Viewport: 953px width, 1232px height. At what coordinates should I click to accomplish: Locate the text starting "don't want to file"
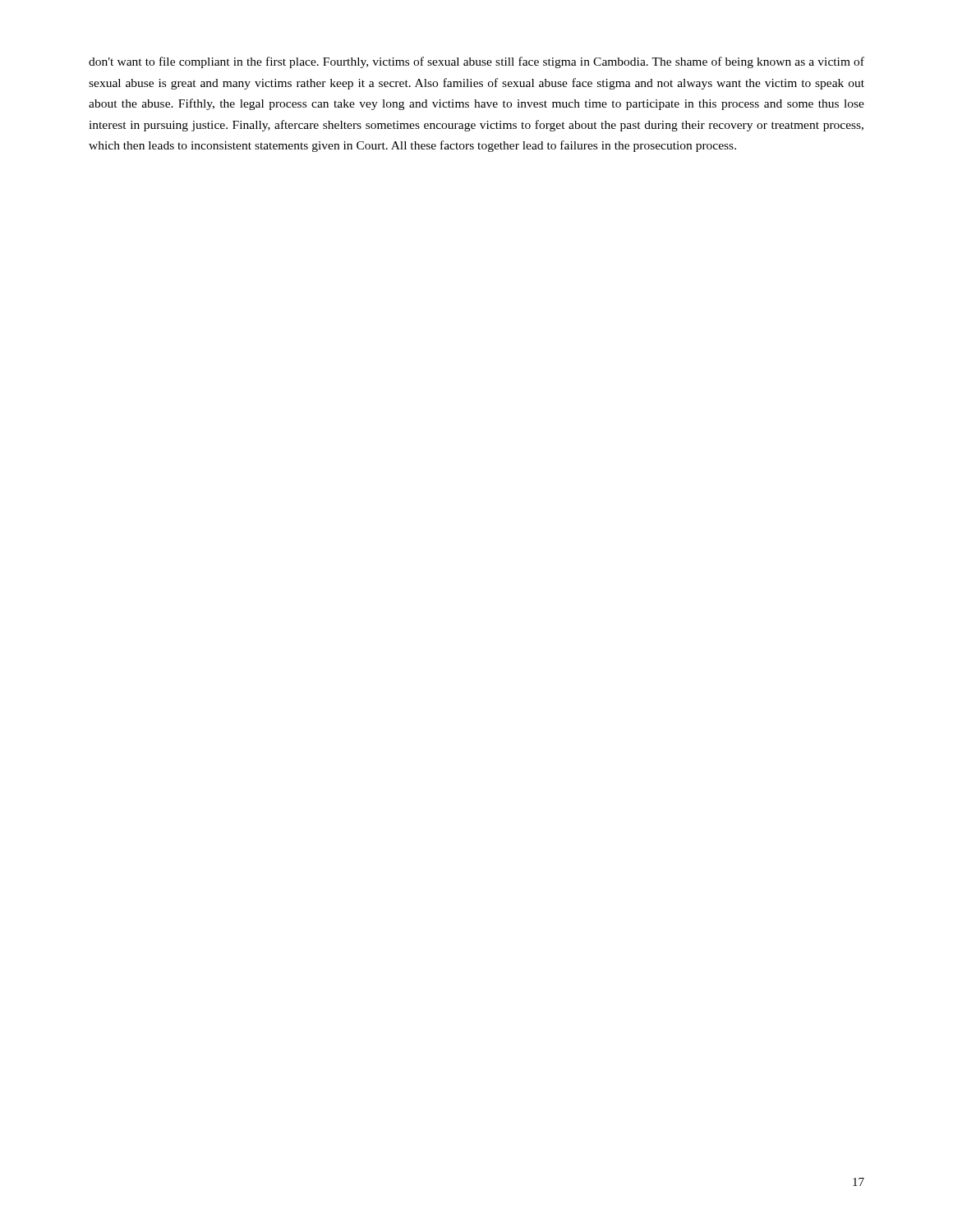point(476,103)
